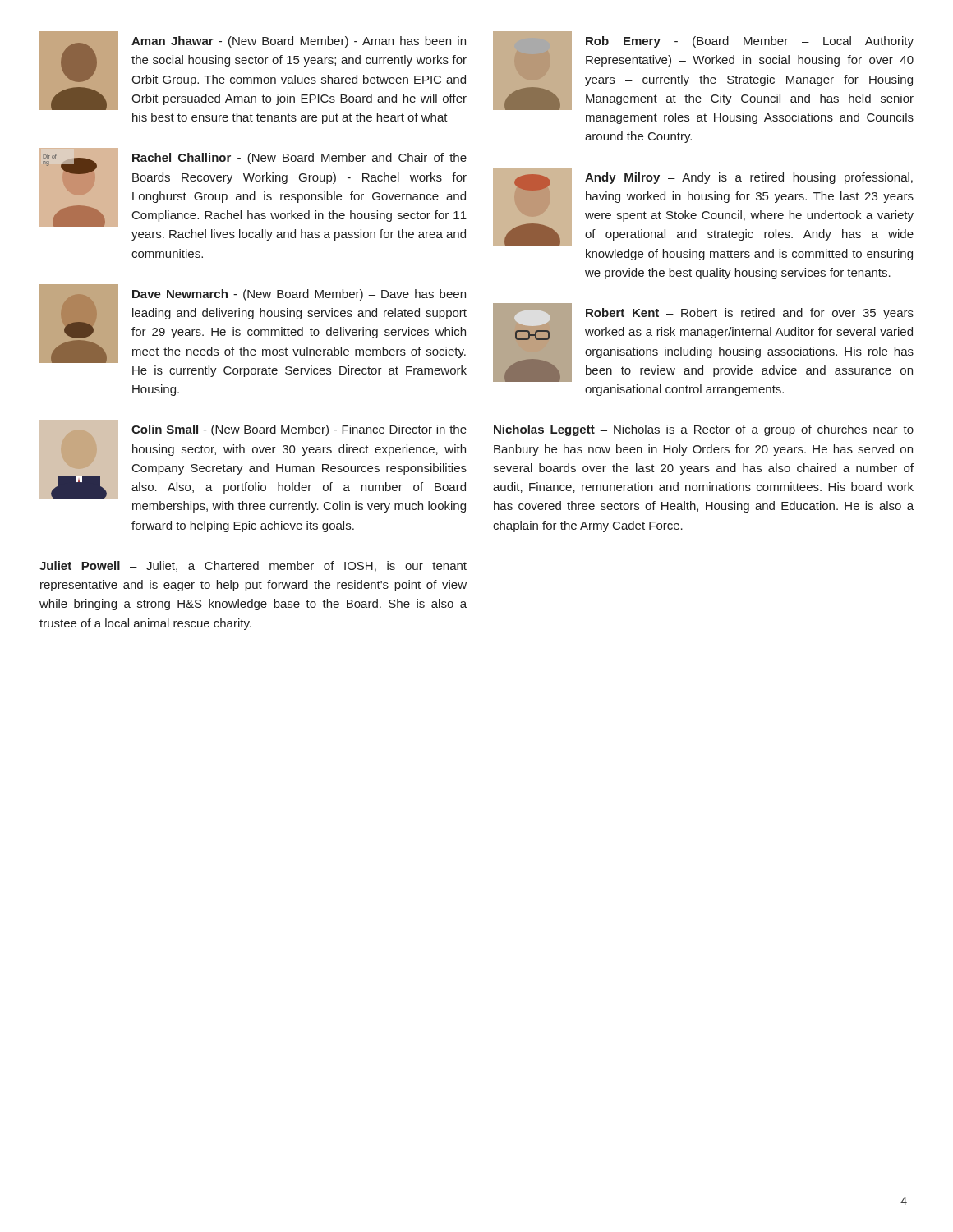953x1232 pixels.
Task: Click on the block starting "Dave Newmarch -"
Action: point(253,341)
